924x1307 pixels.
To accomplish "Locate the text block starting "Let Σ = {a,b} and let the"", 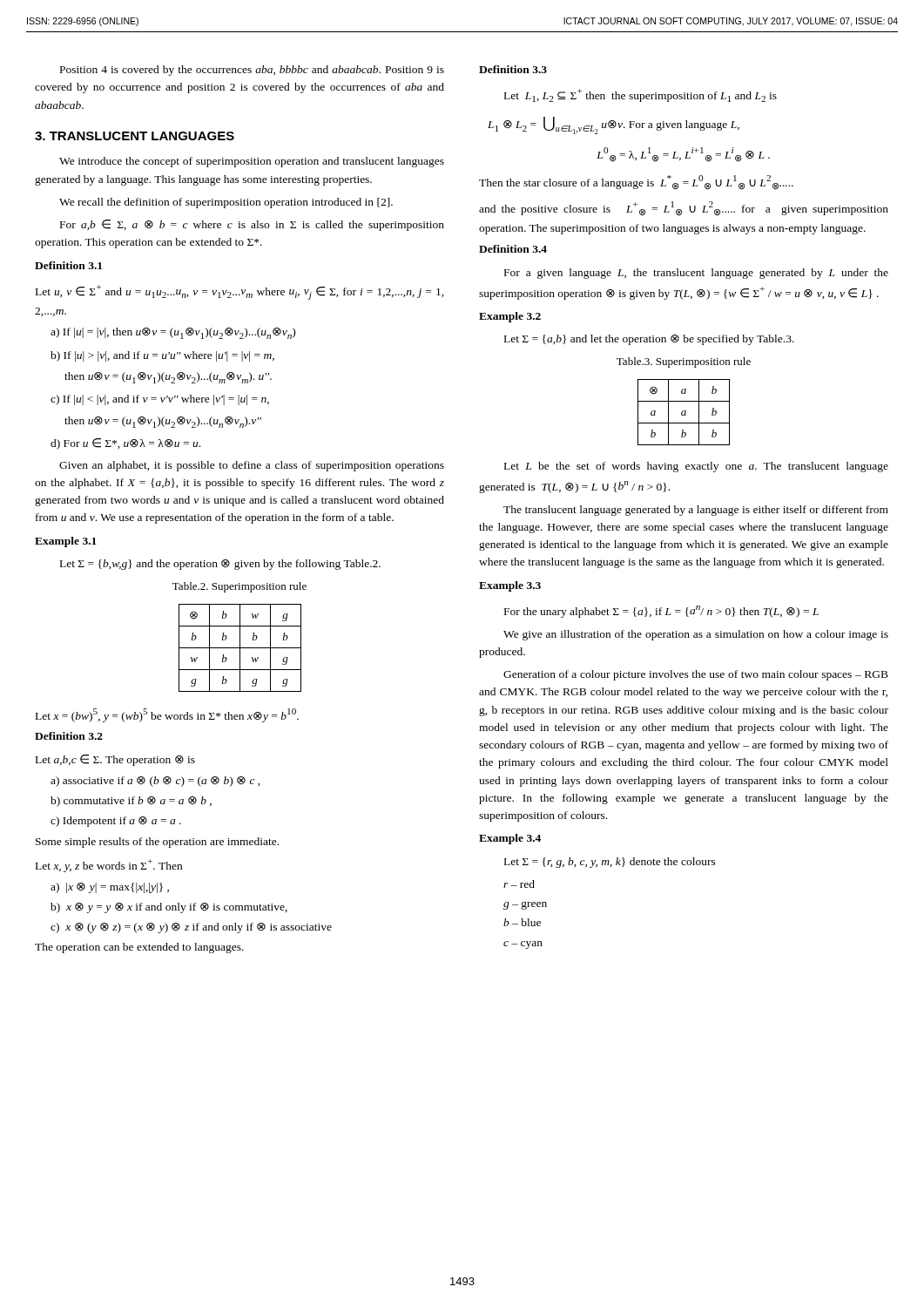I will [x=684, y=339].
